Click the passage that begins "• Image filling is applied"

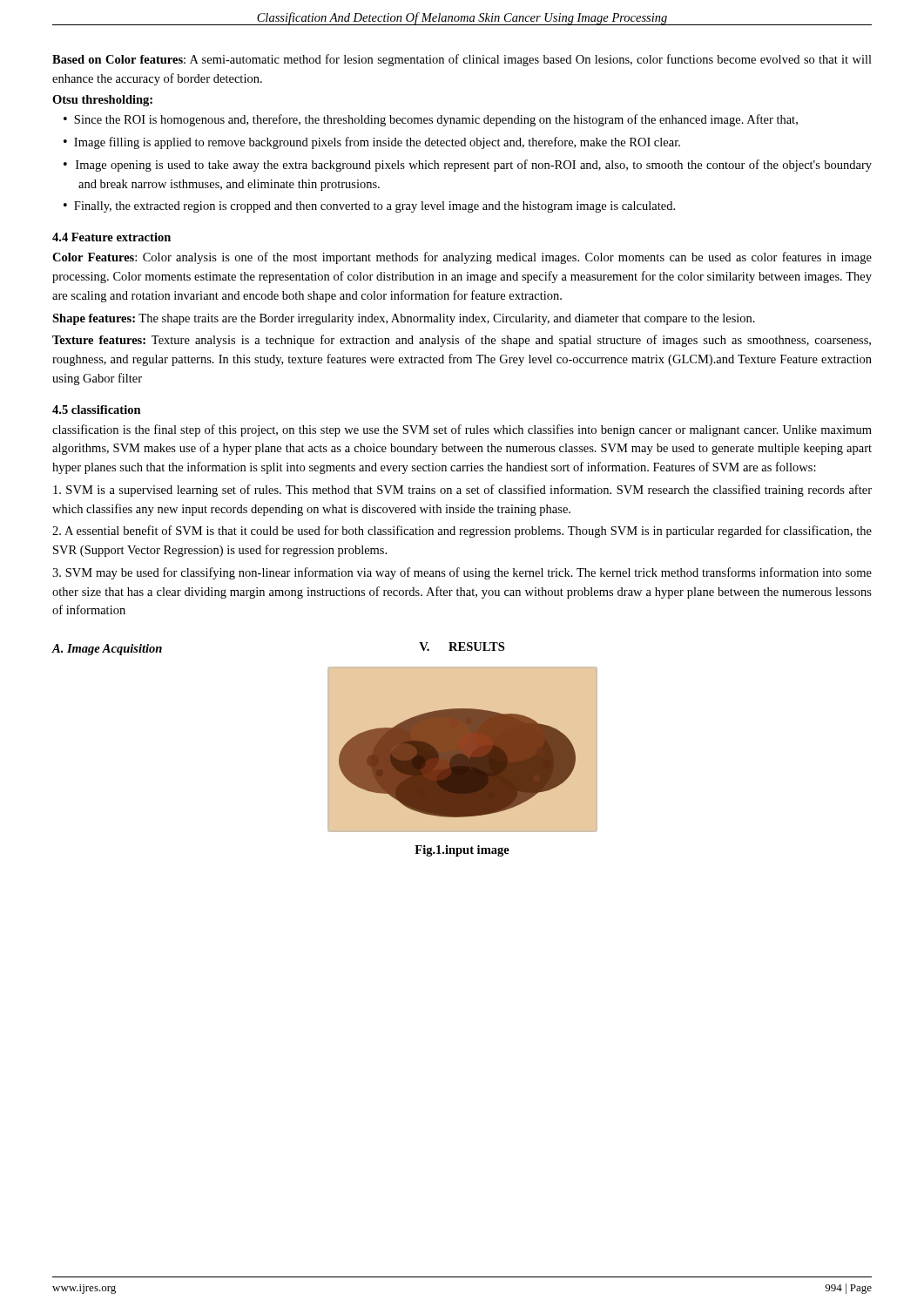[372, 141]
